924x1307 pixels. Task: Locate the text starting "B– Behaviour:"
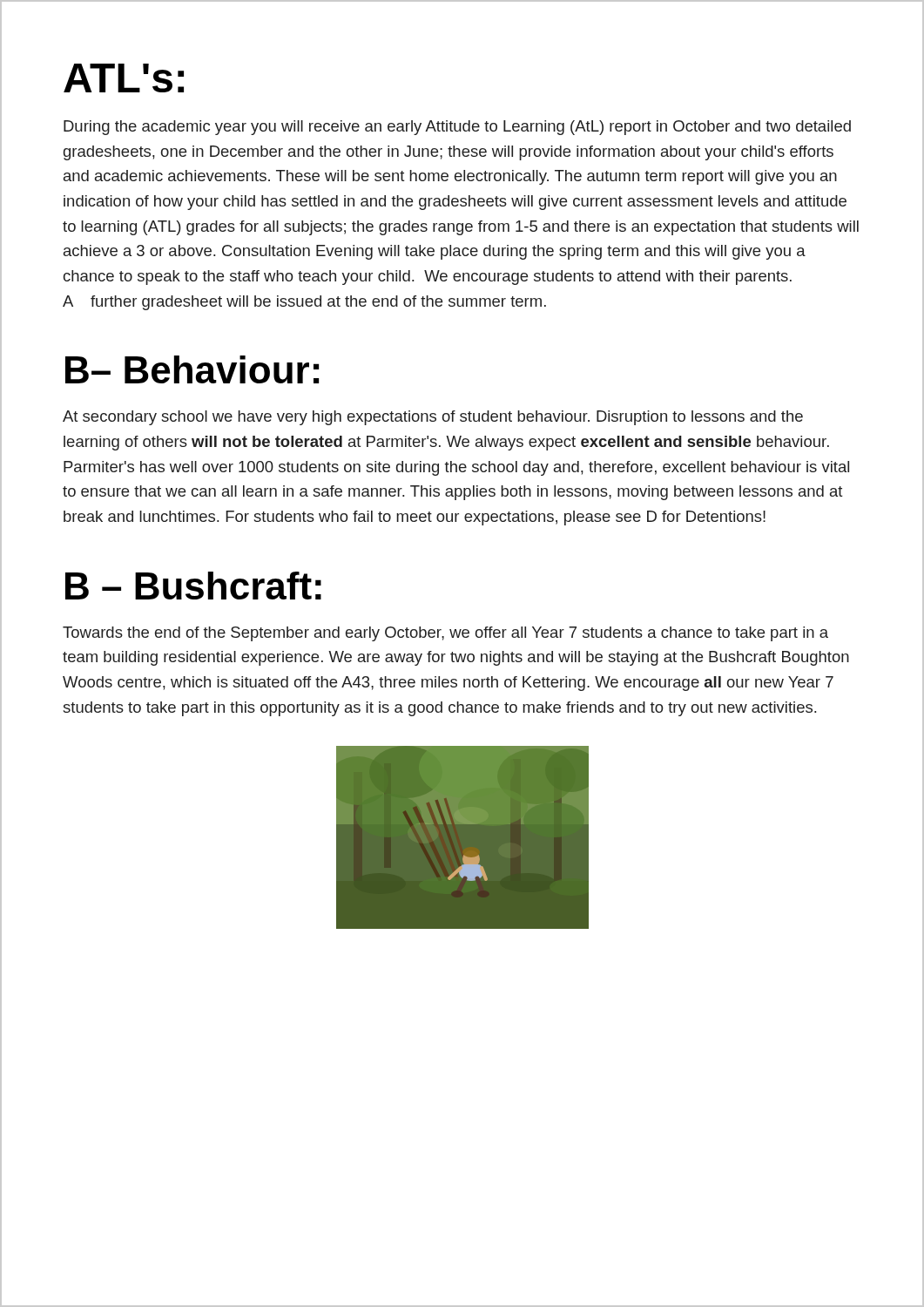(x=193, y=370)
